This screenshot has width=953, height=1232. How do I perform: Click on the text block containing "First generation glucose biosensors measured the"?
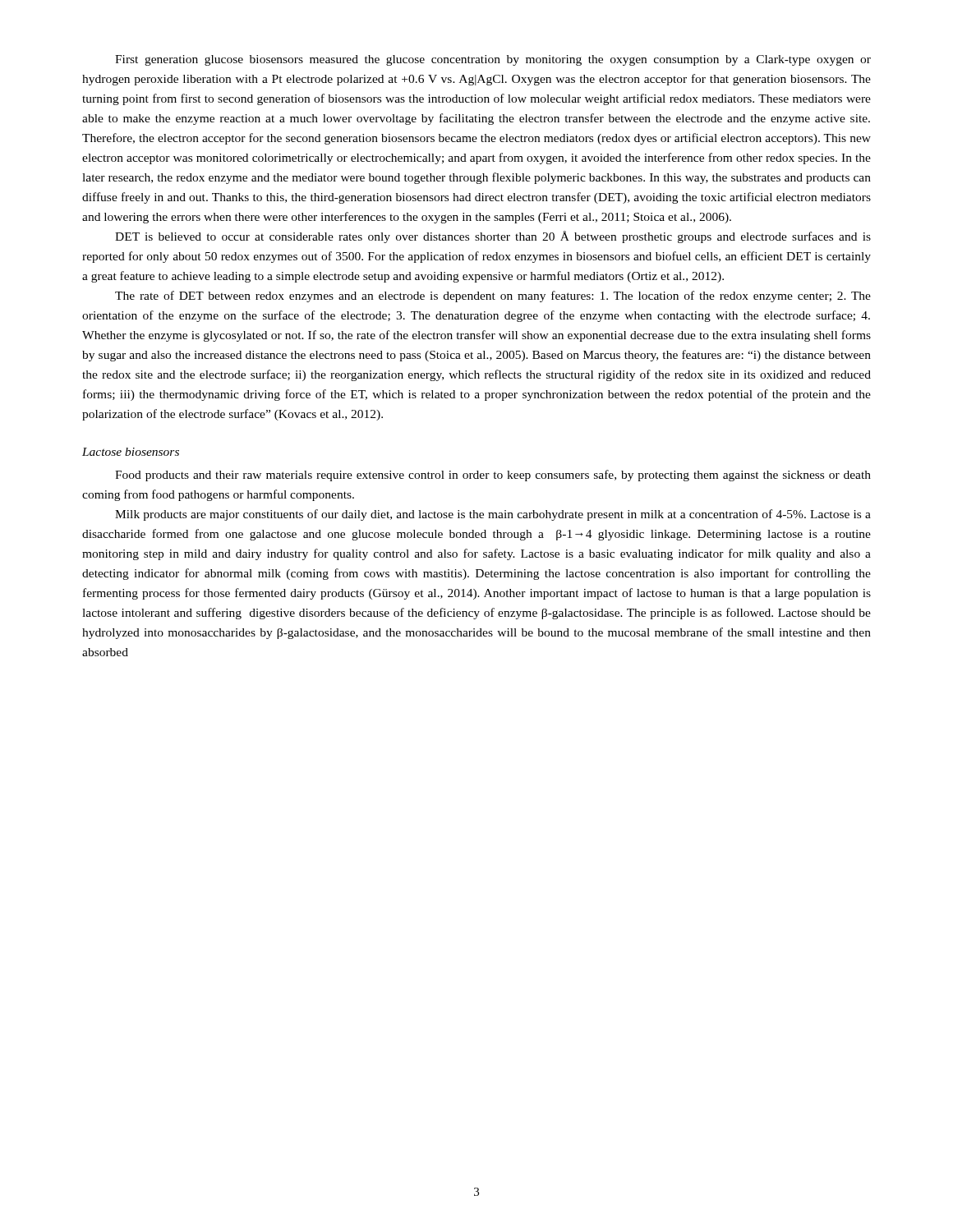476,138
